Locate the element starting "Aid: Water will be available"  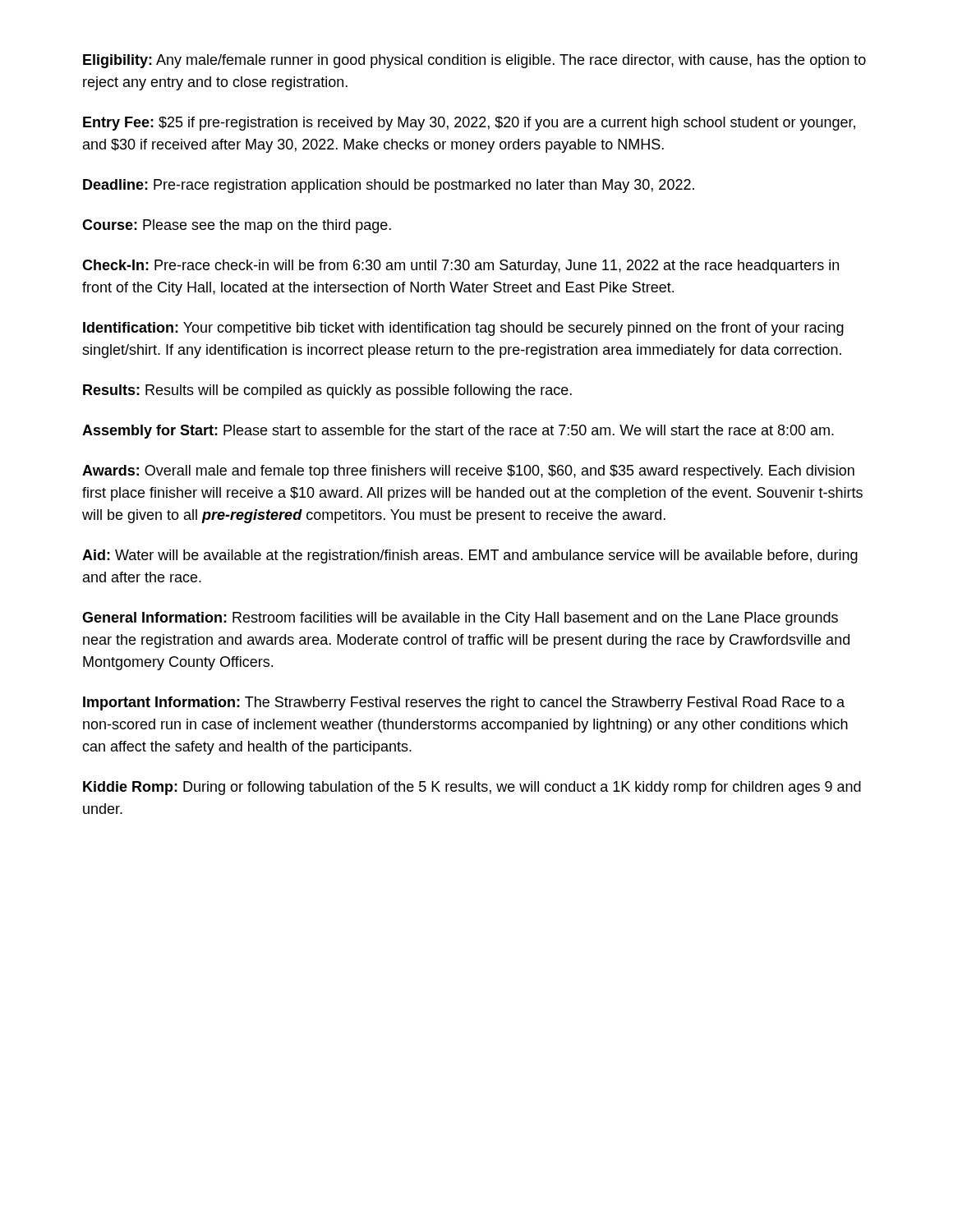point(470,566)
